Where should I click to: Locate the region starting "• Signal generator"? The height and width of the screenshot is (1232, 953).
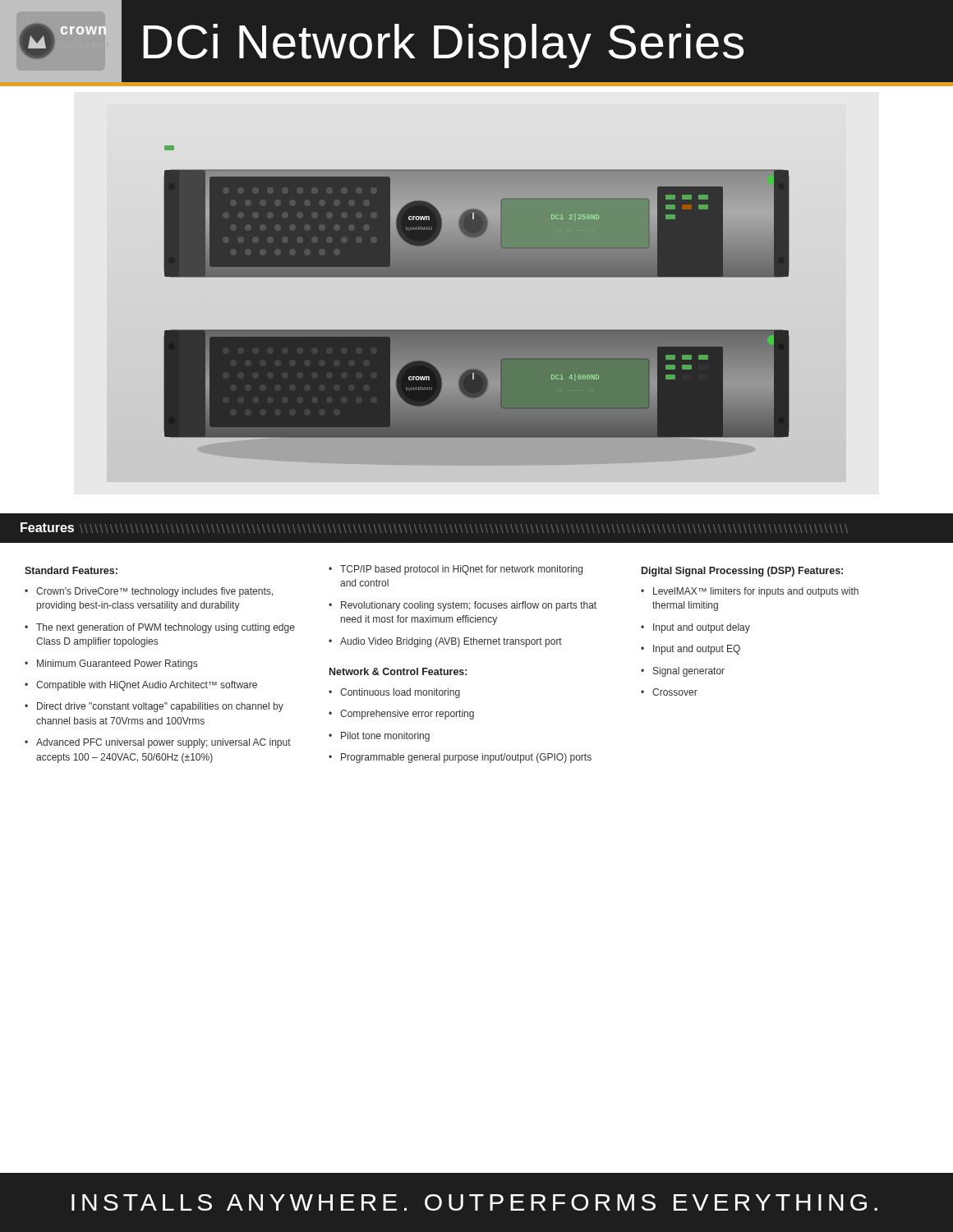click(x=683, y=671)
